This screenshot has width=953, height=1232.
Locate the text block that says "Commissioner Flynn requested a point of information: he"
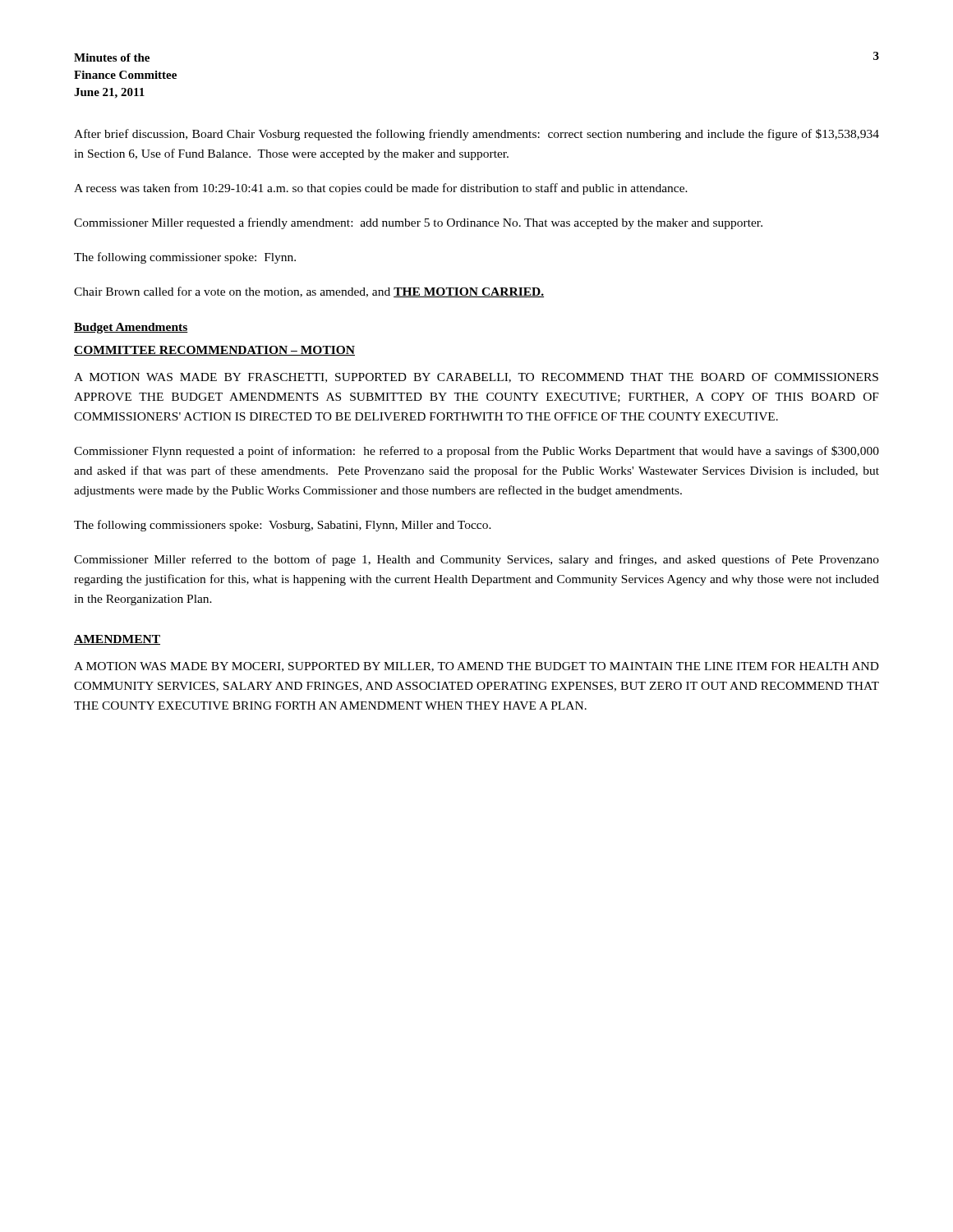476,470
